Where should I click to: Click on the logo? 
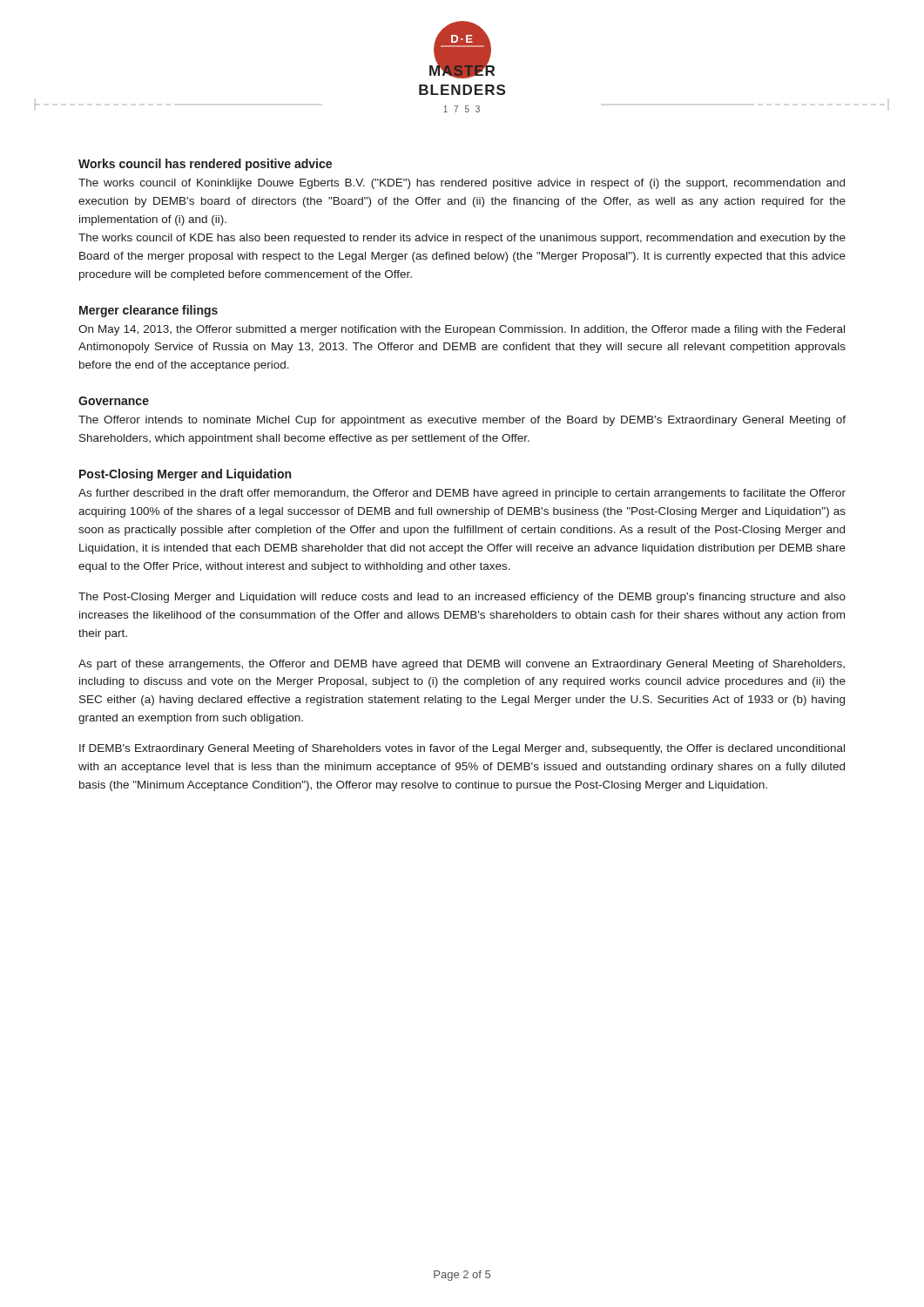tap(462, 74)
